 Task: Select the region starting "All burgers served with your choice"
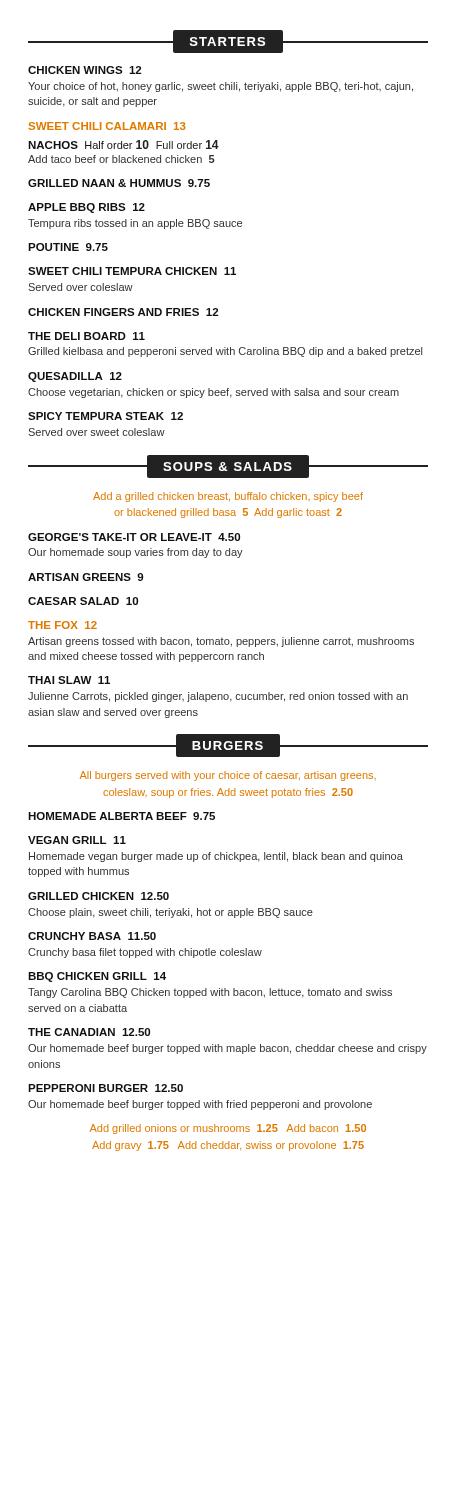tap(228, 784)
